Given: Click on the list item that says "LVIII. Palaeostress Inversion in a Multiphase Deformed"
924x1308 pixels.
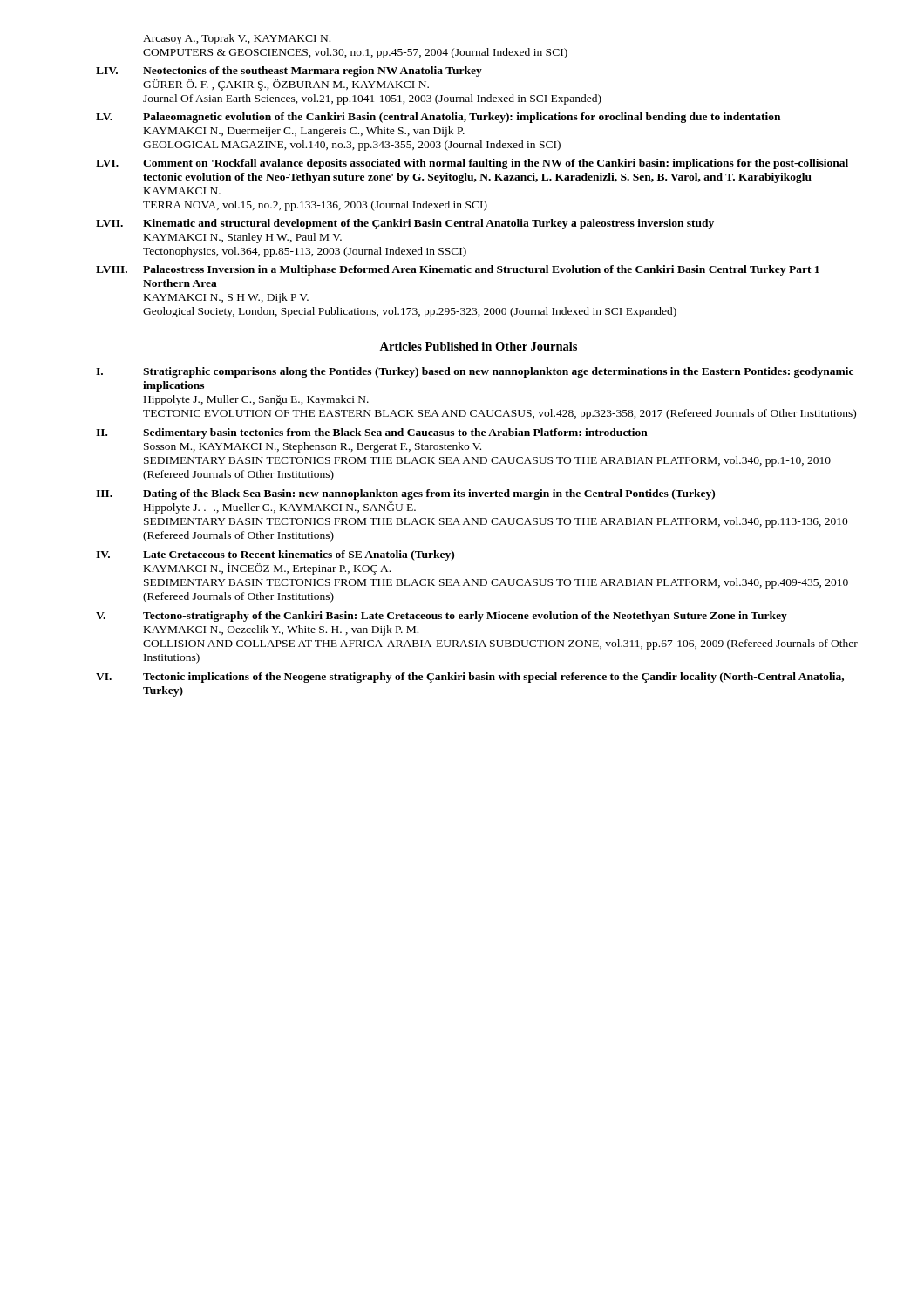Looking at the screenshot, I should point(458,270).
